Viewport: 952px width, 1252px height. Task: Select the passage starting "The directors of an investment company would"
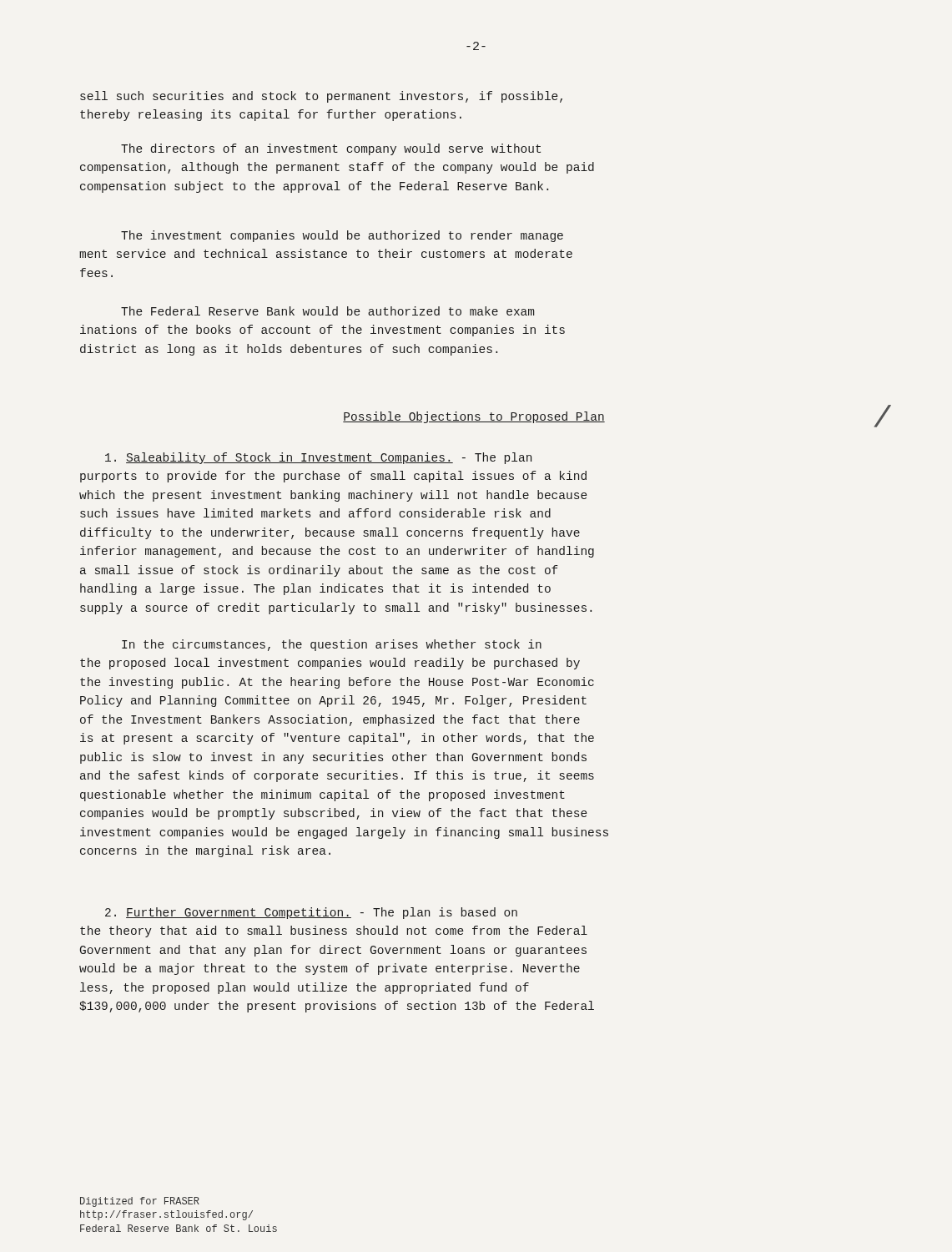coord(474,168)
